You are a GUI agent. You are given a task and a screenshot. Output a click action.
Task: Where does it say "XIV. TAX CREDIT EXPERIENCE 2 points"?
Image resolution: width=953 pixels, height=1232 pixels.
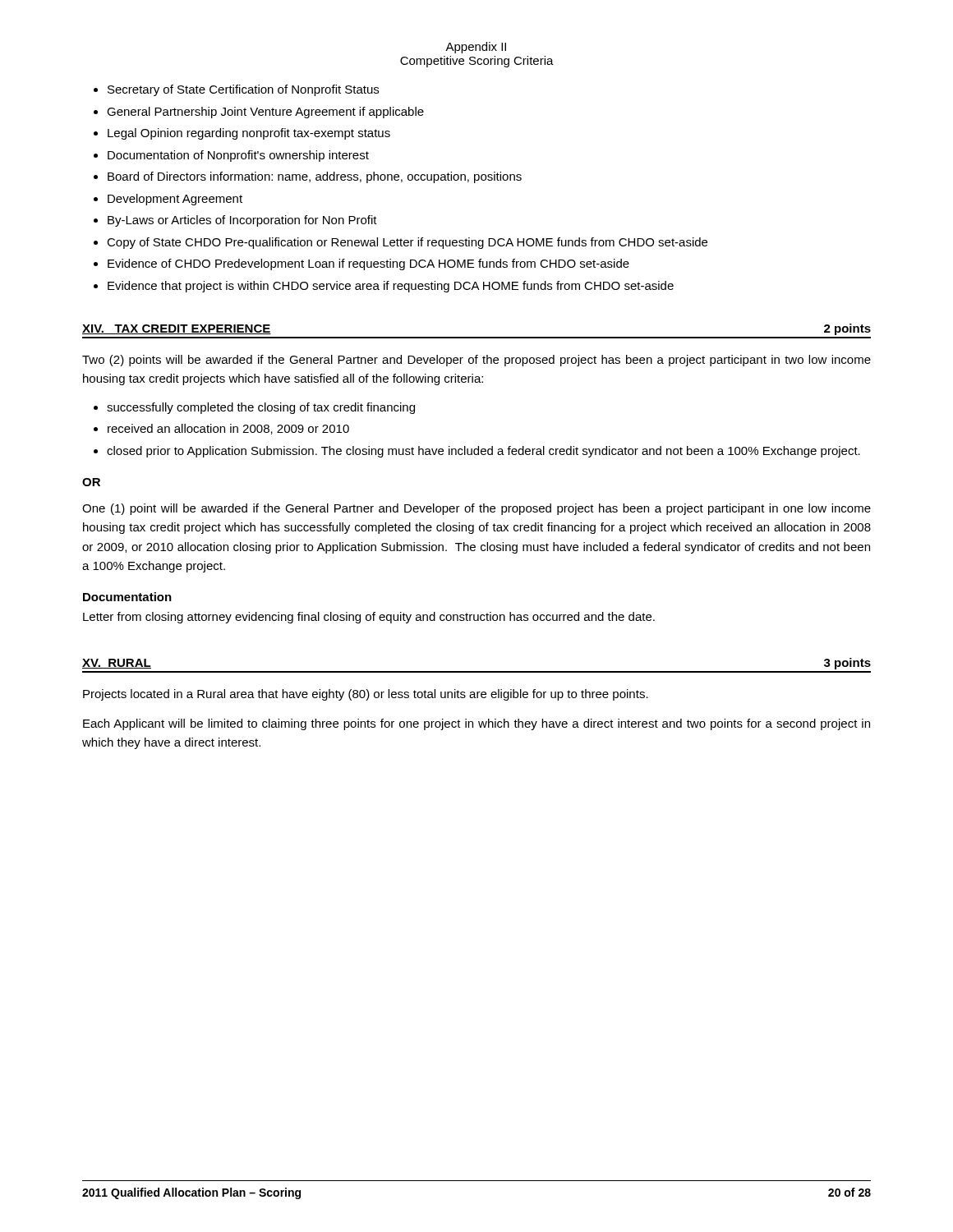[x=476, y=328]
